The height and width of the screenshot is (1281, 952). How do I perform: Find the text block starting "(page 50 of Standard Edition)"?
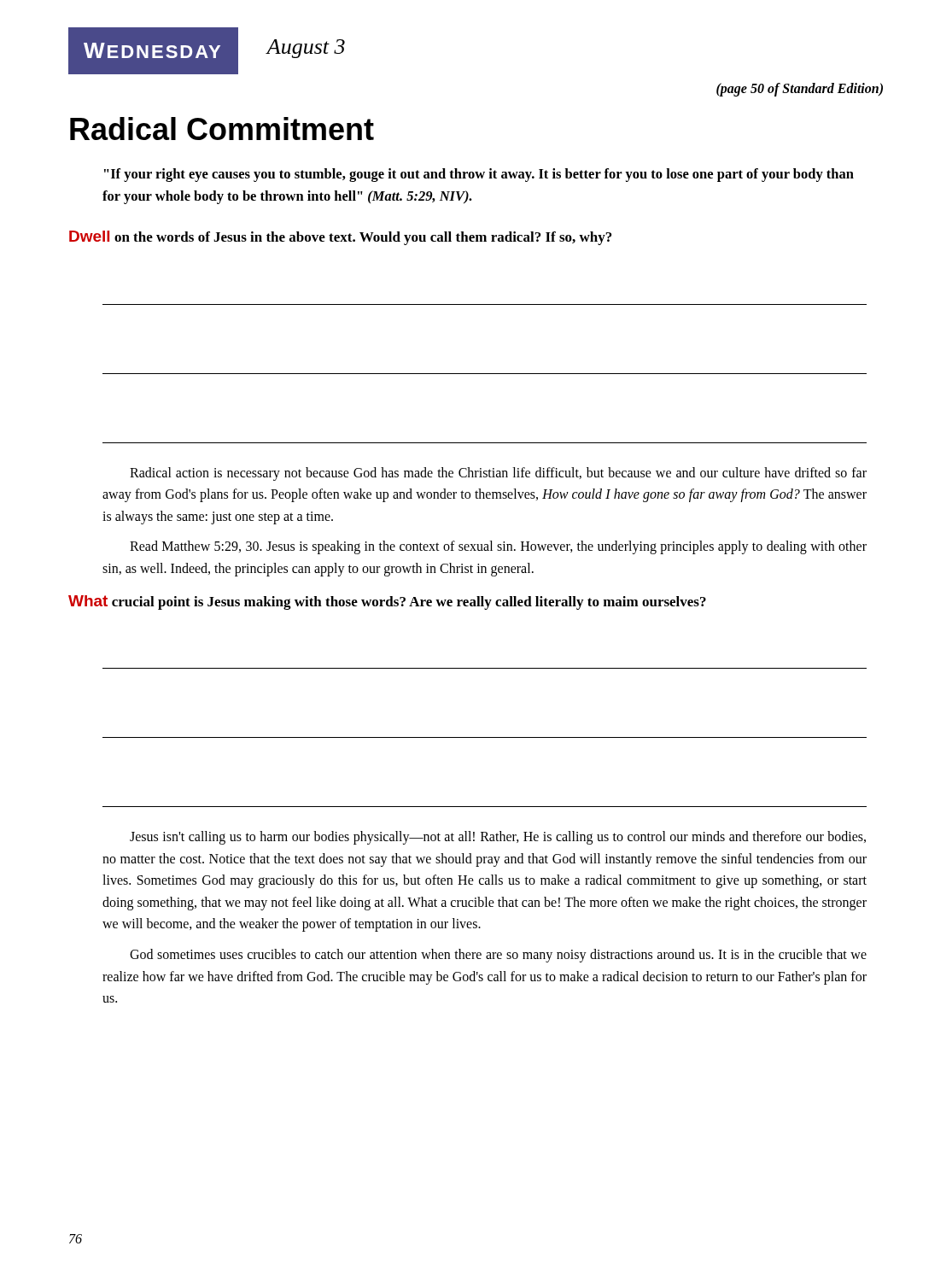click(x=800, y=88)
